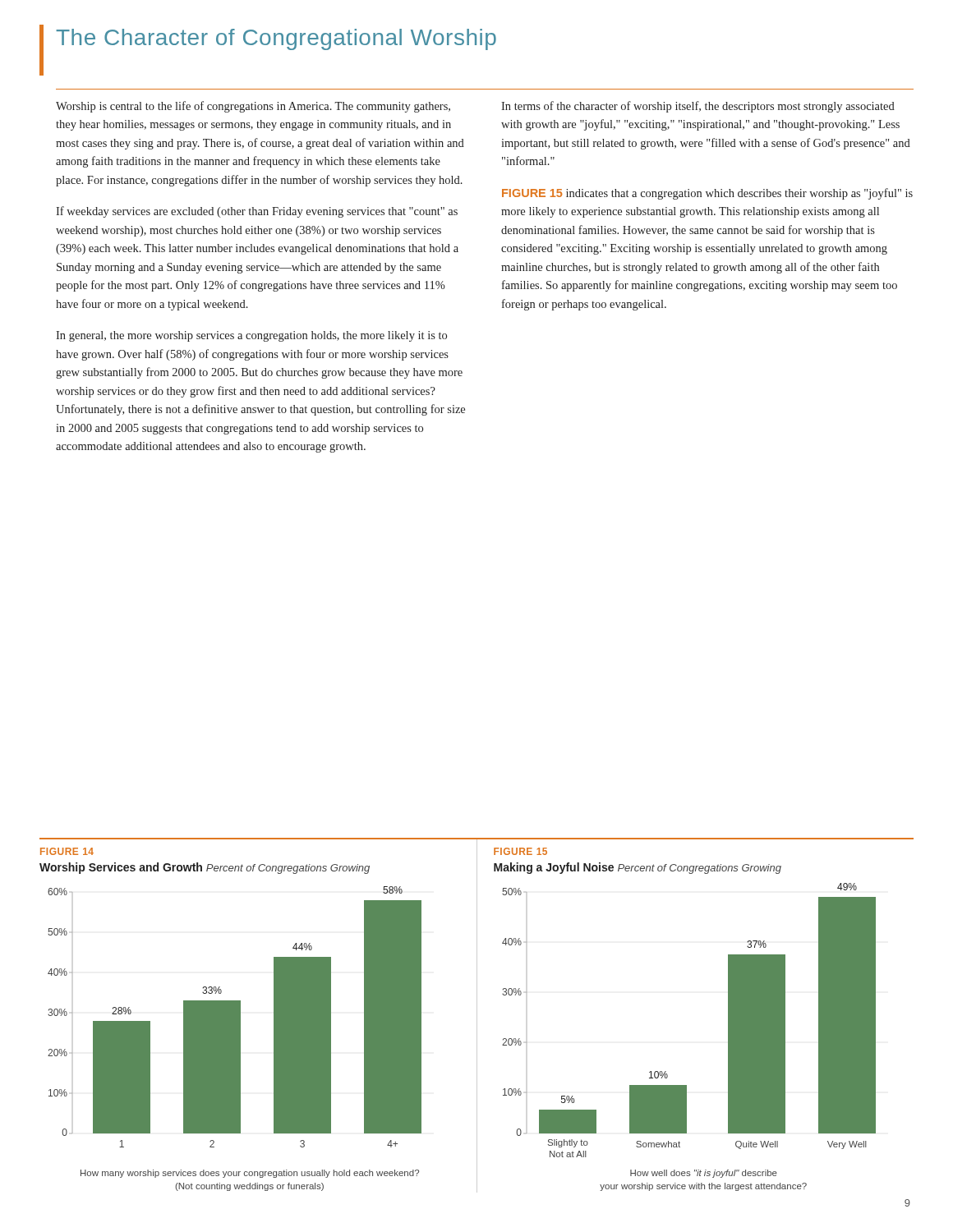The width and height of the screenshot is (953, 1232).
Task: Select the caption that reads "Making a Joyful Noise Percent of Congregations Growing"
Action: pos(637,867)
